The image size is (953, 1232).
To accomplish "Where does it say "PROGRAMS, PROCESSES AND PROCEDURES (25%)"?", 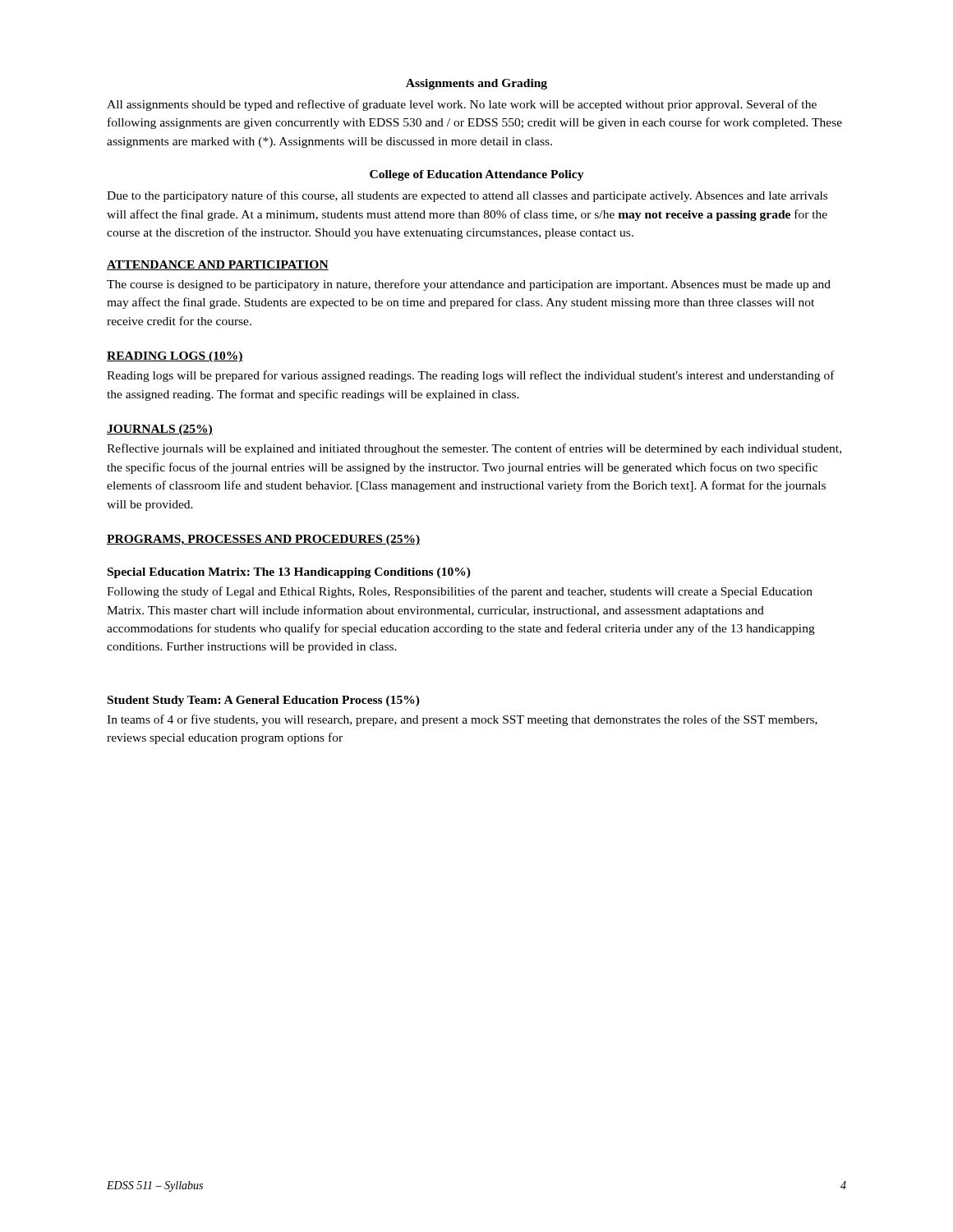I will pos(263,538).
